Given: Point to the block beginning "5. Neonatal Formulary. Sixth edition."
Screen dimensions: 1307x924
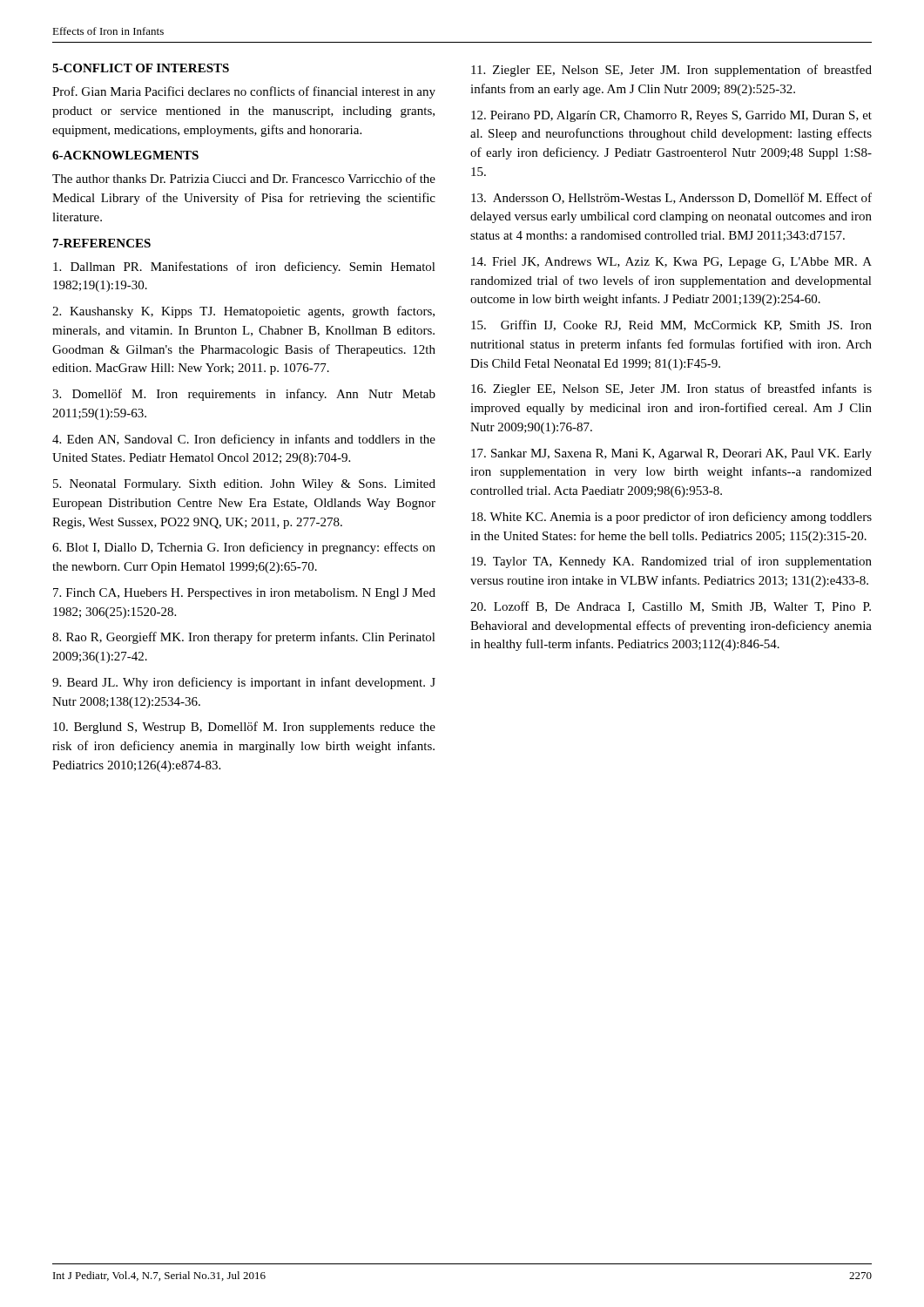Looking at the screenshot, I should tap(244, 503).
